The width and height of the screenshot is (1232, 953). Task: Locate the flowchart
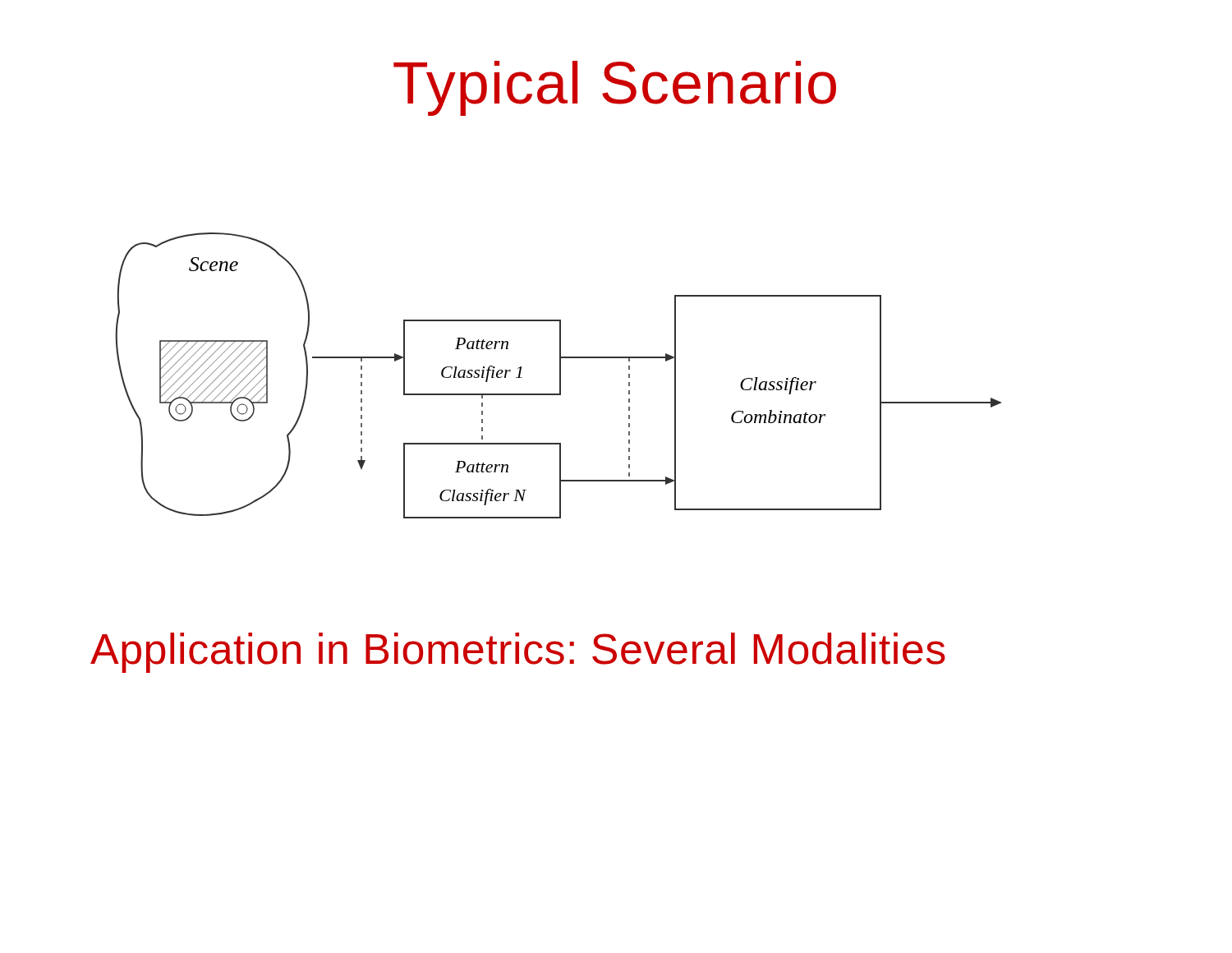tap(579, 357)
